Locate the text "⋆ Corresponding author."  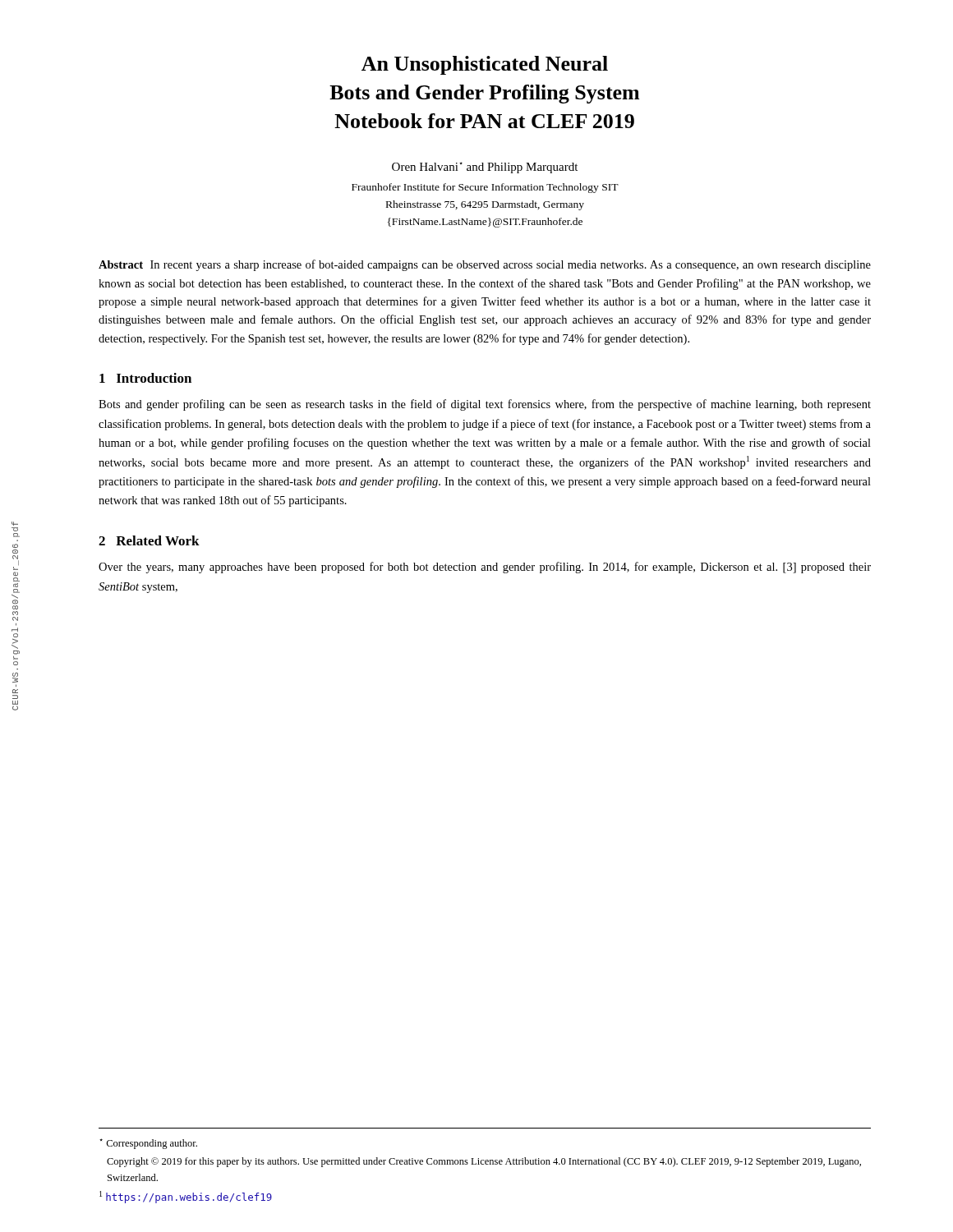148,1142
